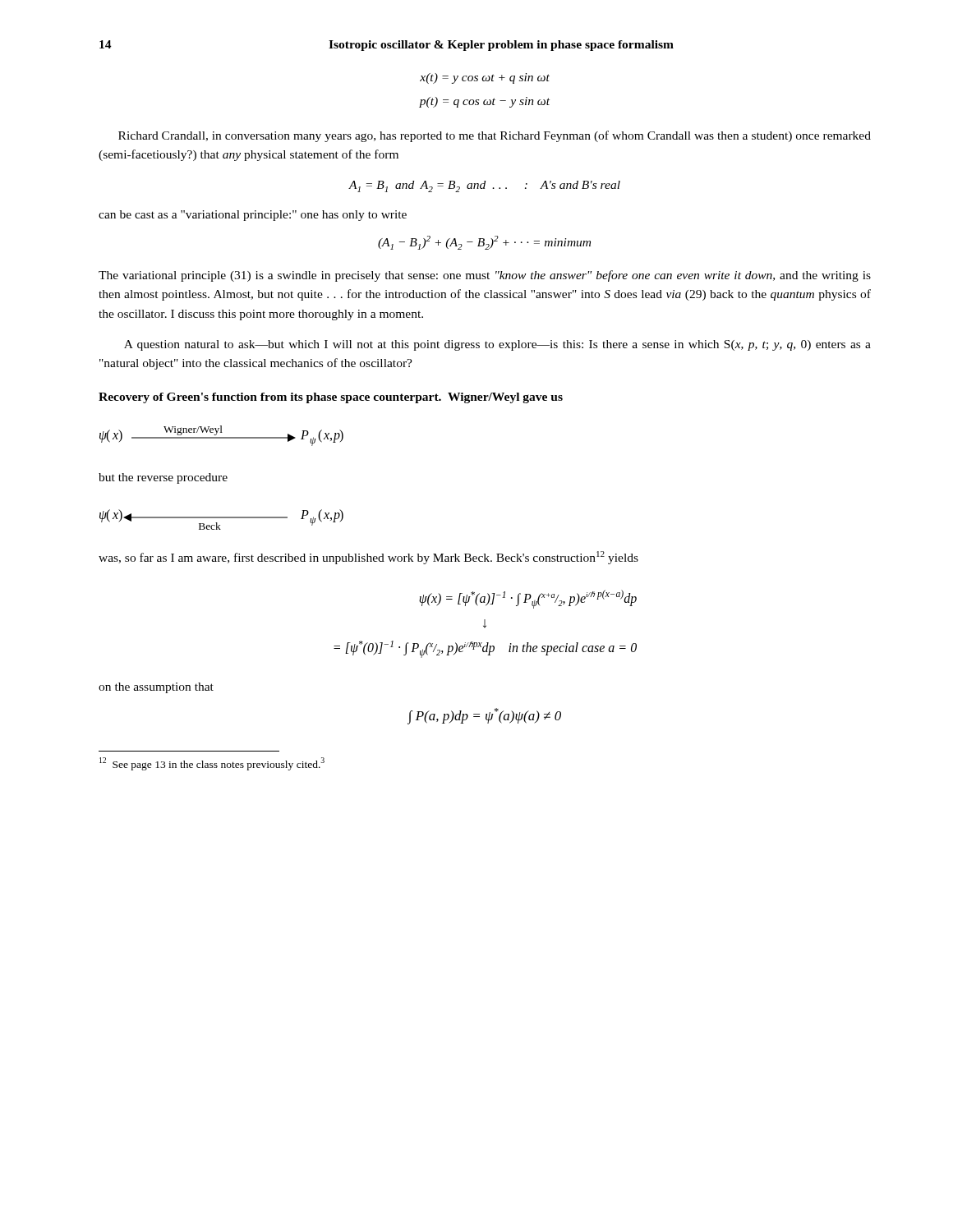The image size is (953, 1232).
Task: Point to the formula beginning "p(t) = q cos ωt − y"
Action: pyautogui.click(x=485, y=101)
